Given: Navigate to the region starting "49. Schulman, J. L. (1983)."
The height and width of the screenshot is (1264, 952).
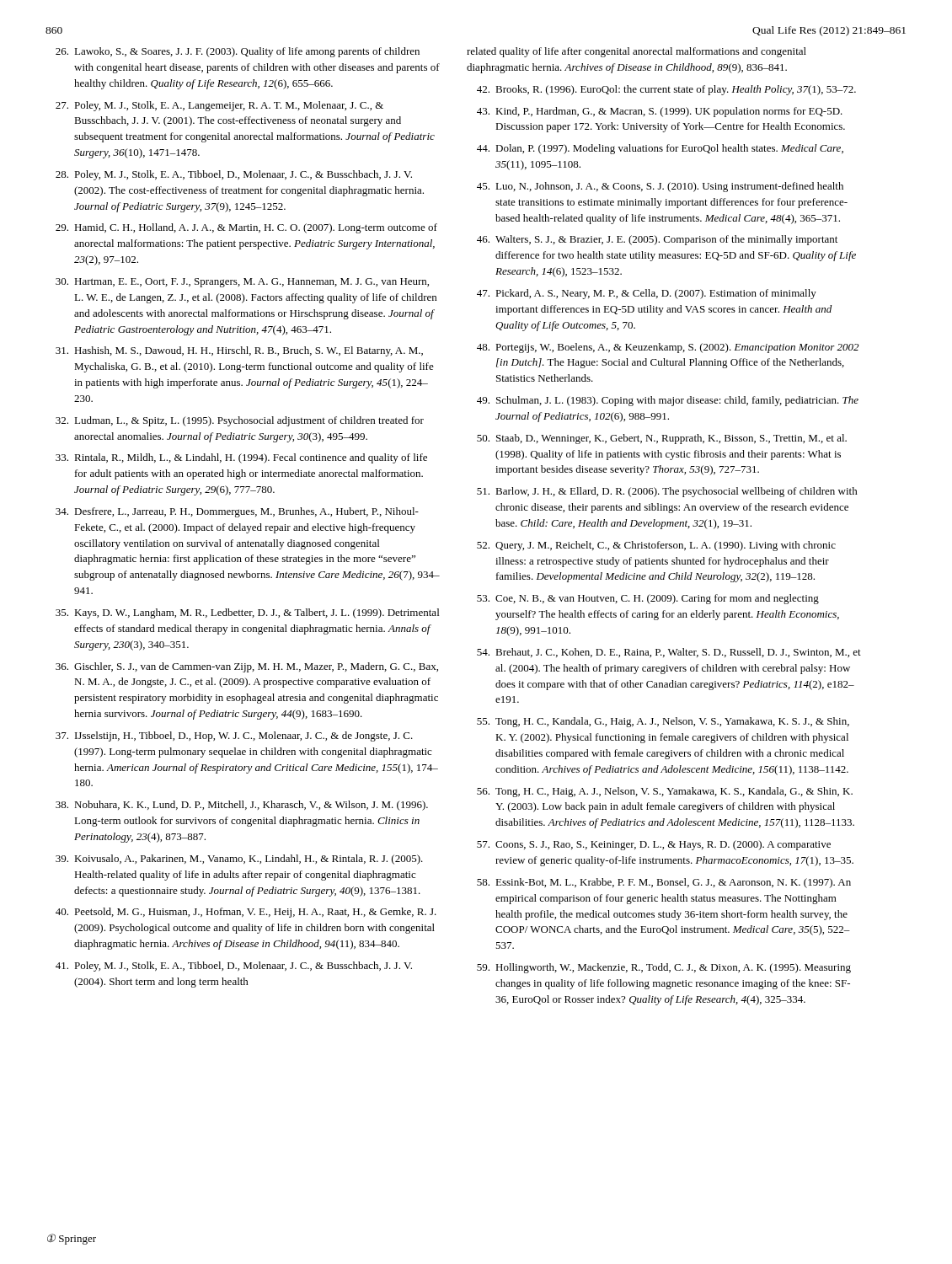Looking at the screenshot, I should 664,409.
